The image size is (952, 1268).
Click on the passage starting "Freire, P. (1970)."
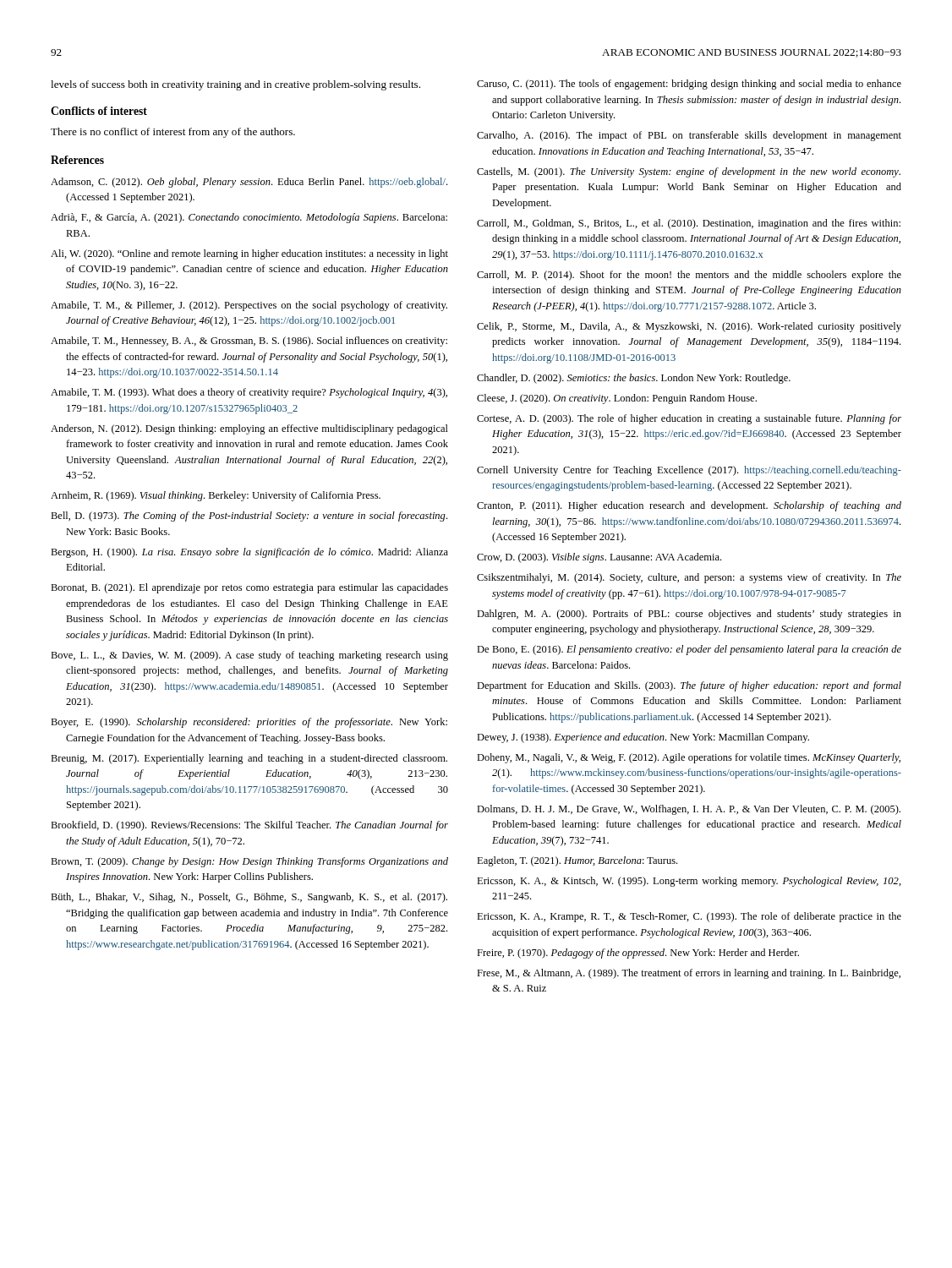pos(638,952)
